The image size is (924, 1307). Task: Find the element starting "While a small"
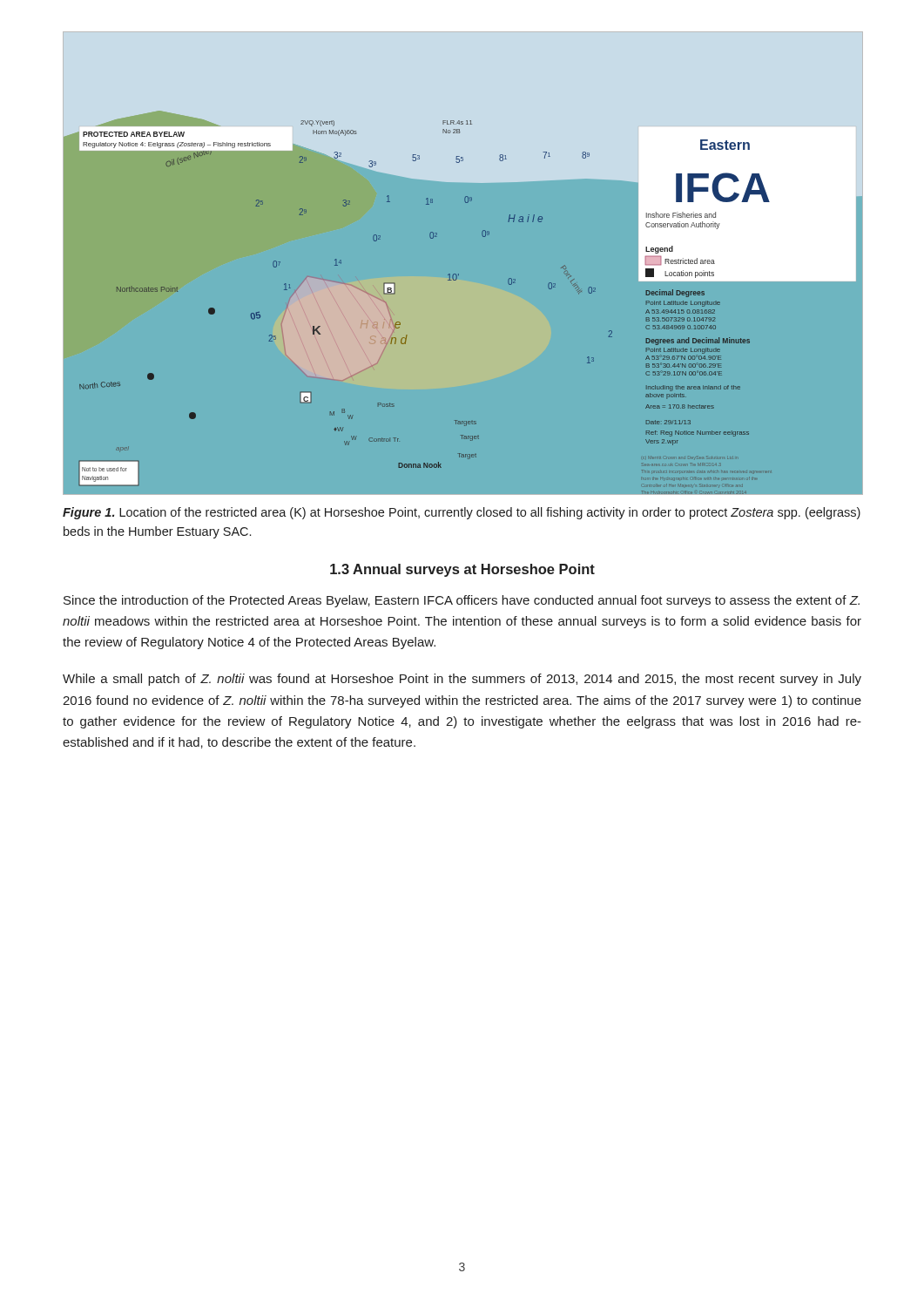(462, 710)
